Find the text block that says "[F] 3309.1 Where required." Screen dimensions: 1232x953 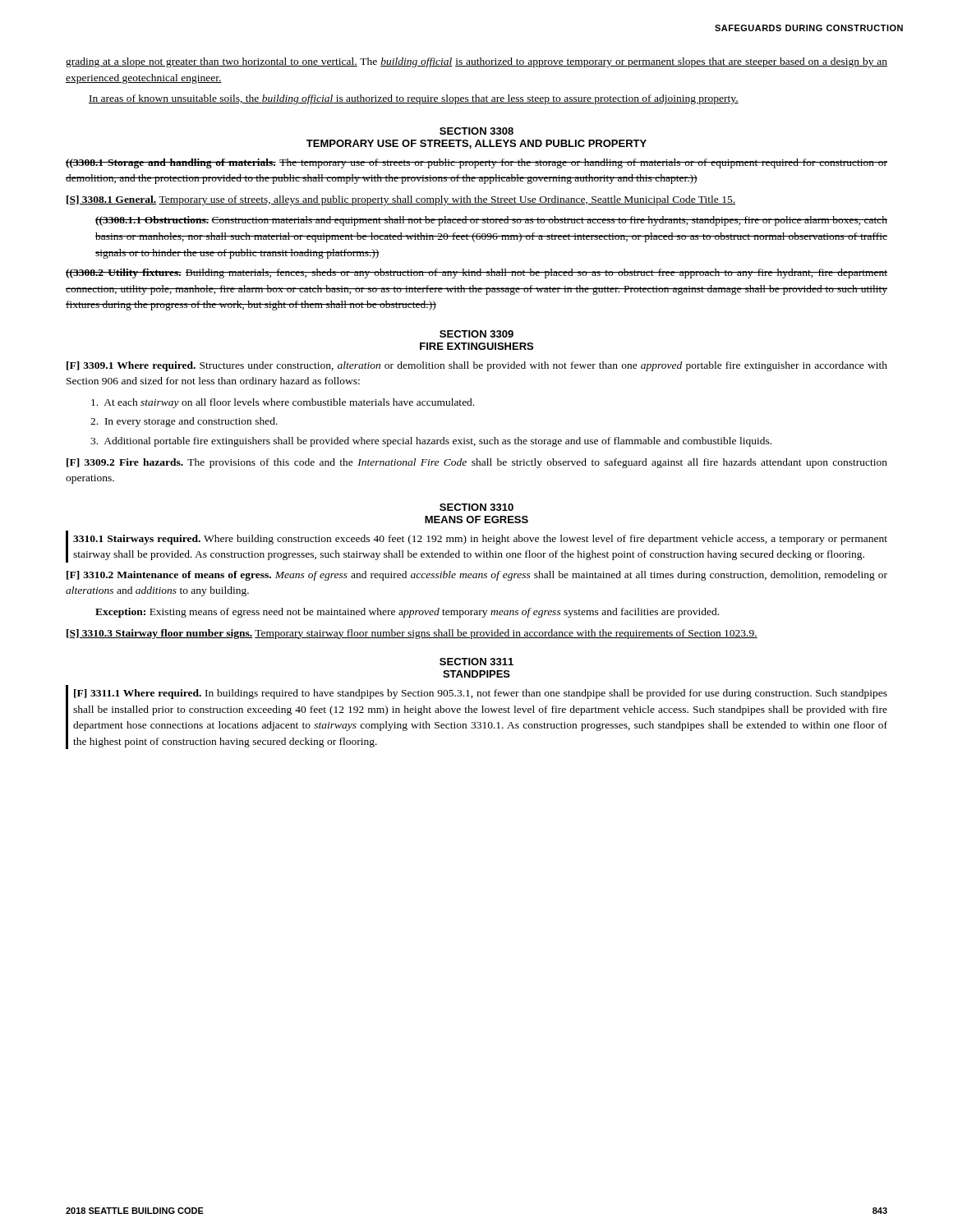[476, 373]
